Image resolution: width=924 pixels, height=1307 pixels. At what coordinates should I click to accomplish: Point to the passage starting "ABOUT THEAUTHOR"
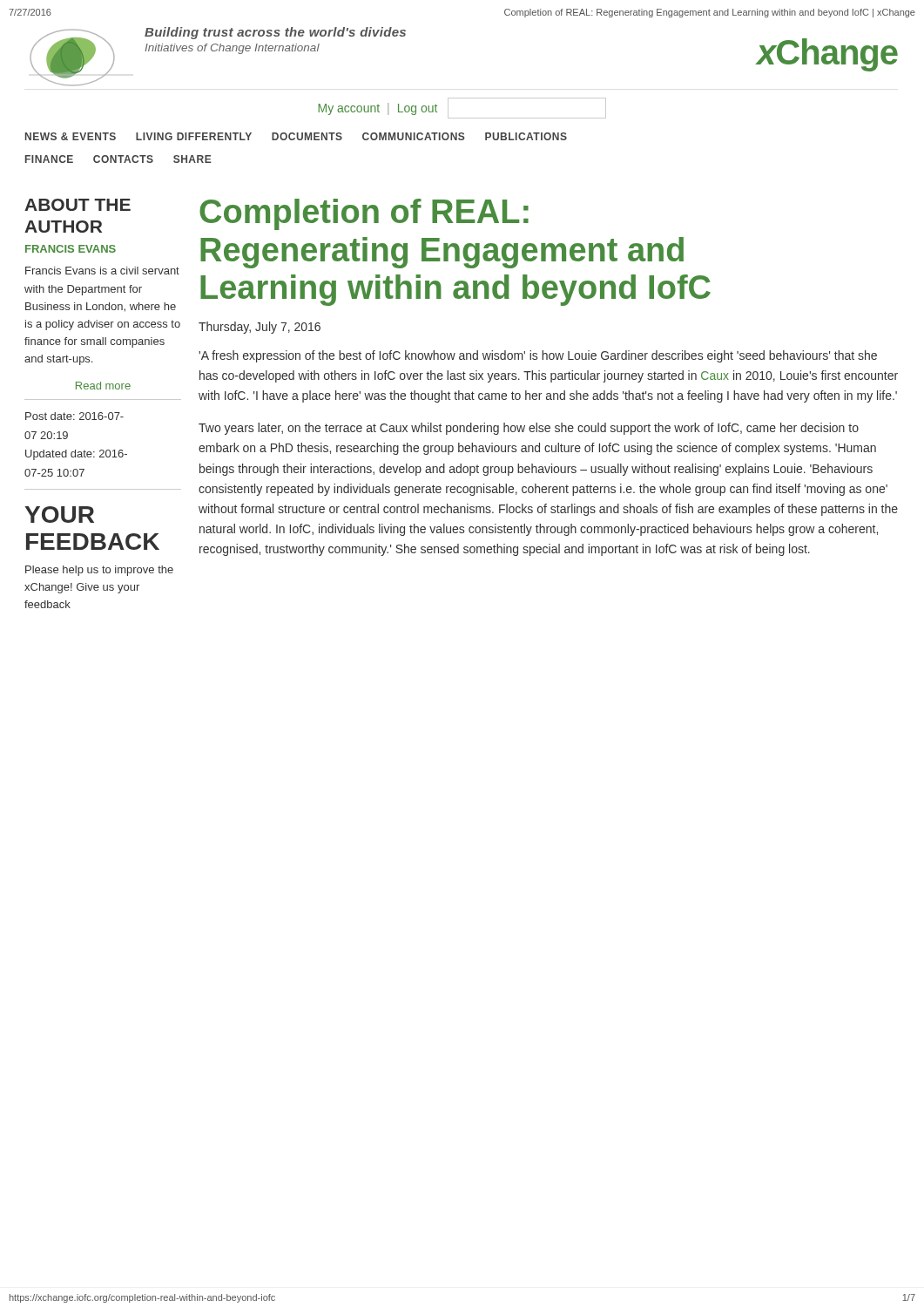click(x=78, y=215)
